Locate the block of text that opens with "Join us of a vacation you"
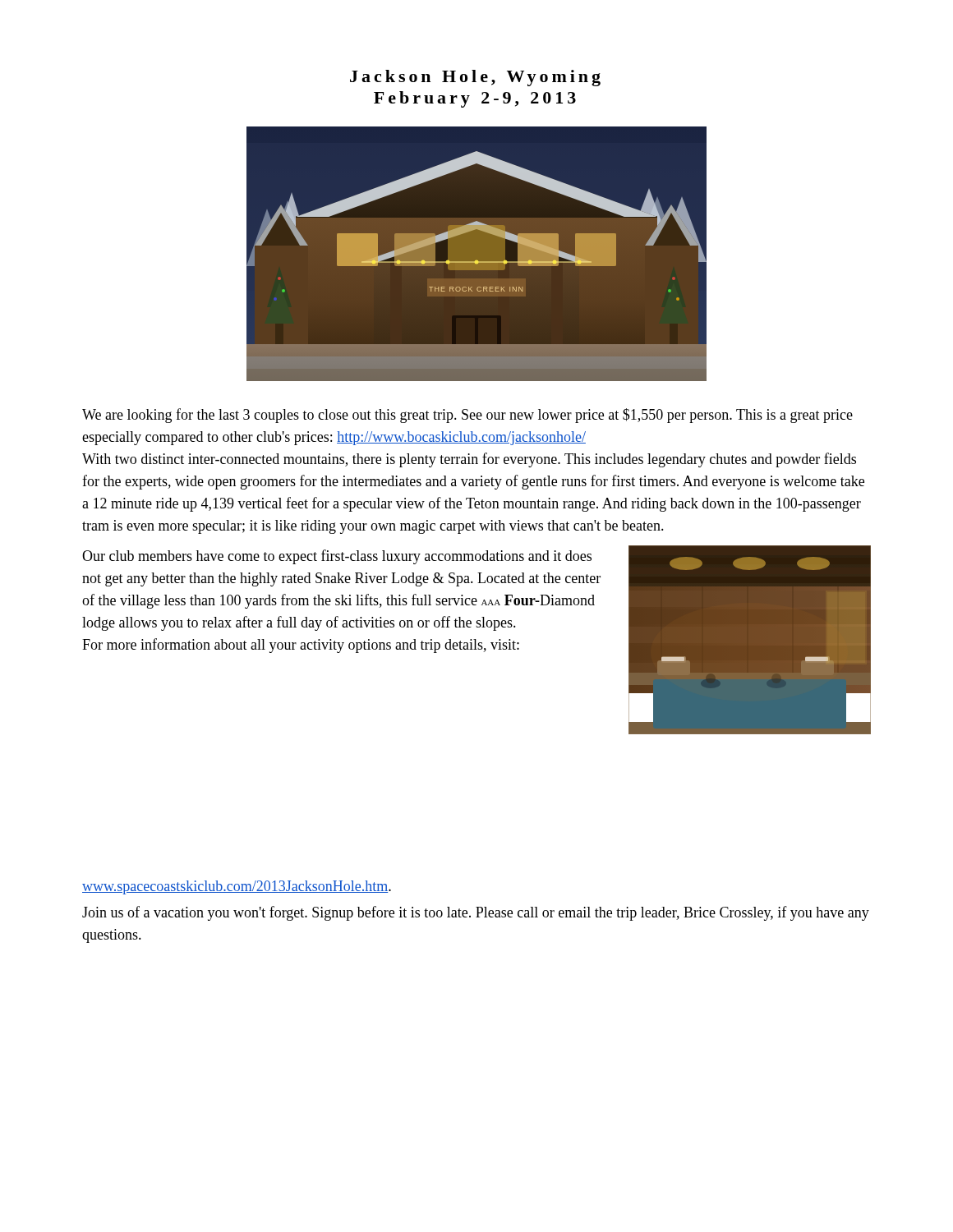This screenshot has height=1232, width=953. 476,924
